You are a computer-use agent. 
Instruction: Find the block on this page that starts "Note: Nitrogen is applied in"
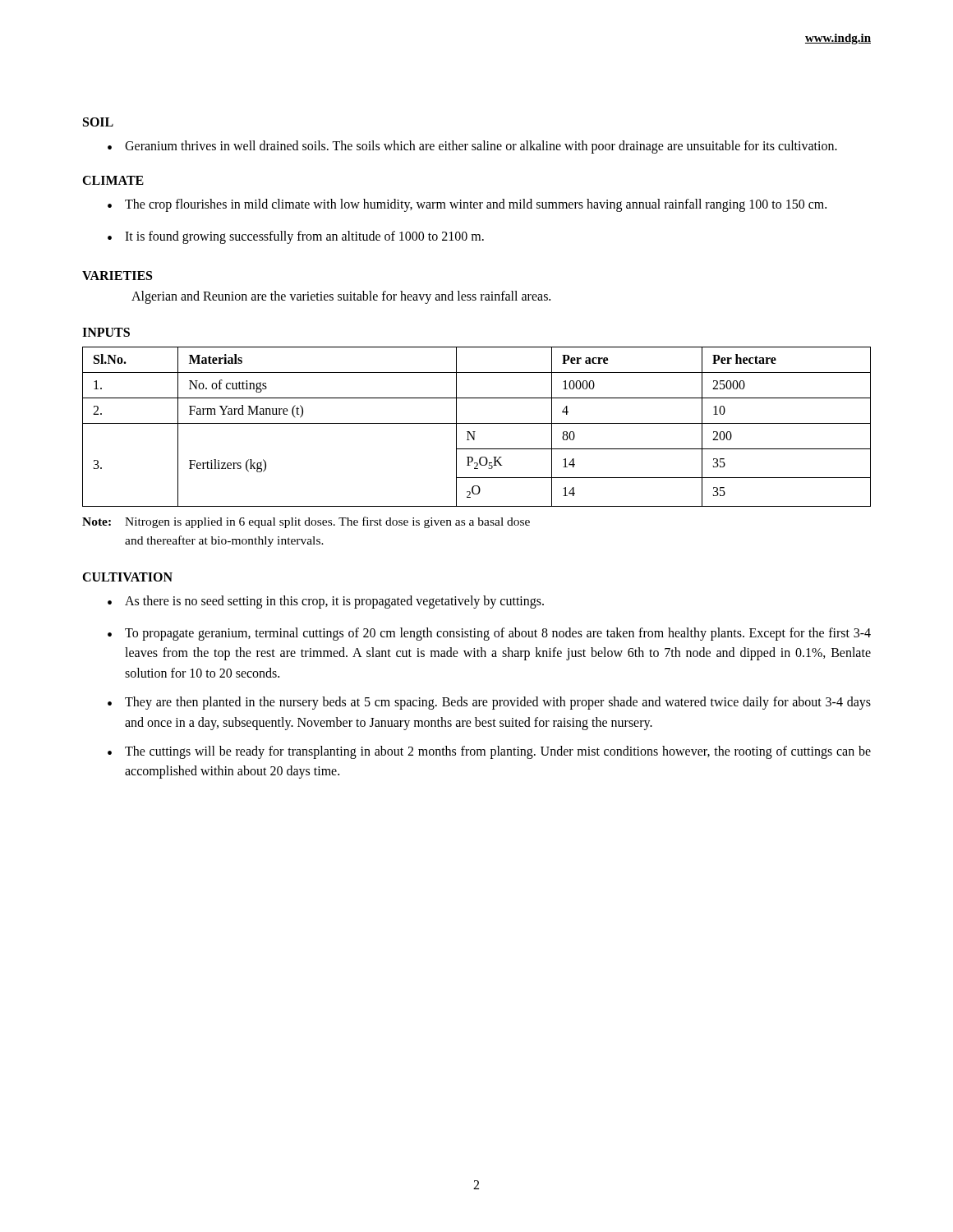click(476, 531)
